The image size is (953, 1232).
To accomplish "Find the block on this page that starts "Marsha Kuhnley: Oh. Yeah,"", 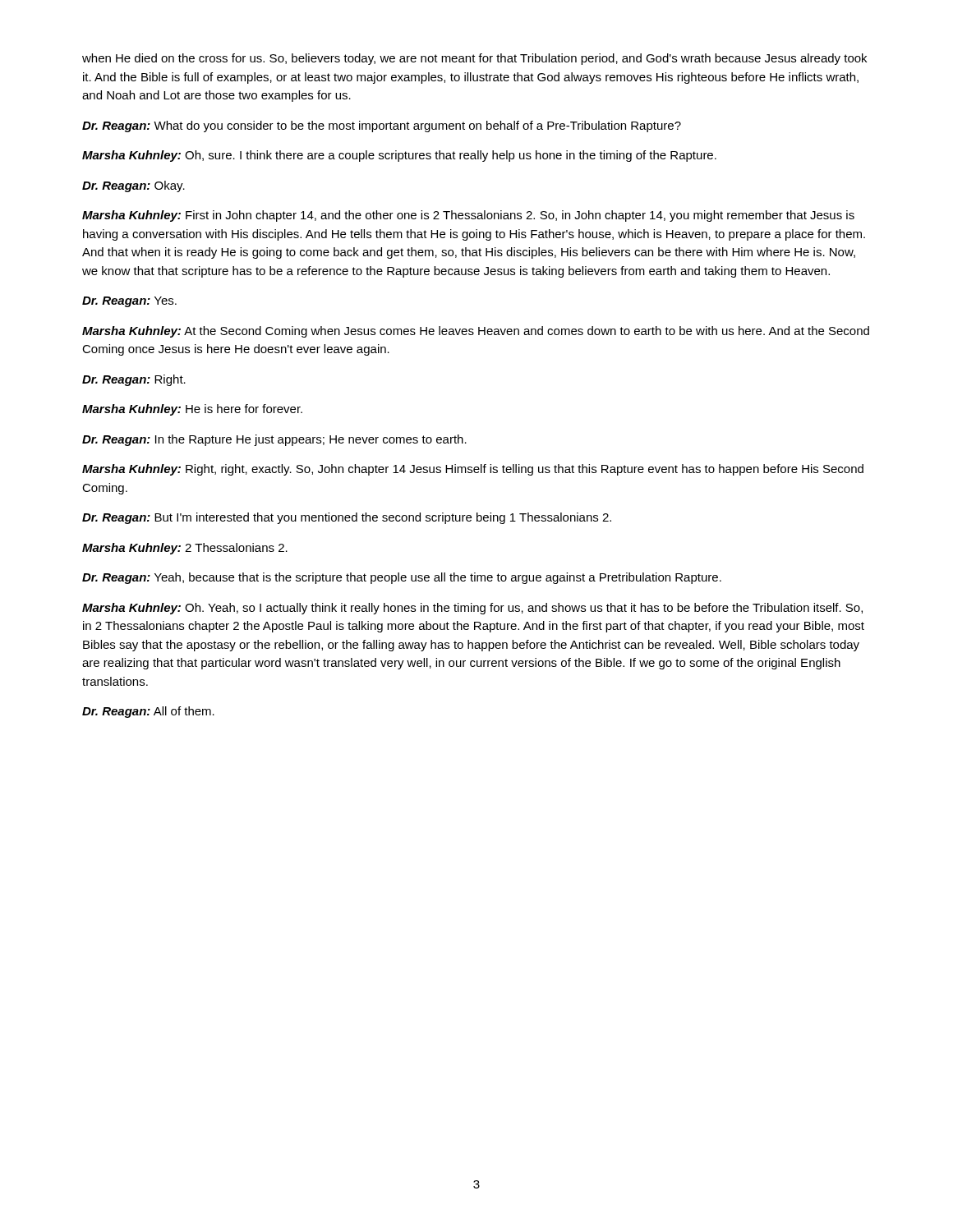I will tap(473, 644).
